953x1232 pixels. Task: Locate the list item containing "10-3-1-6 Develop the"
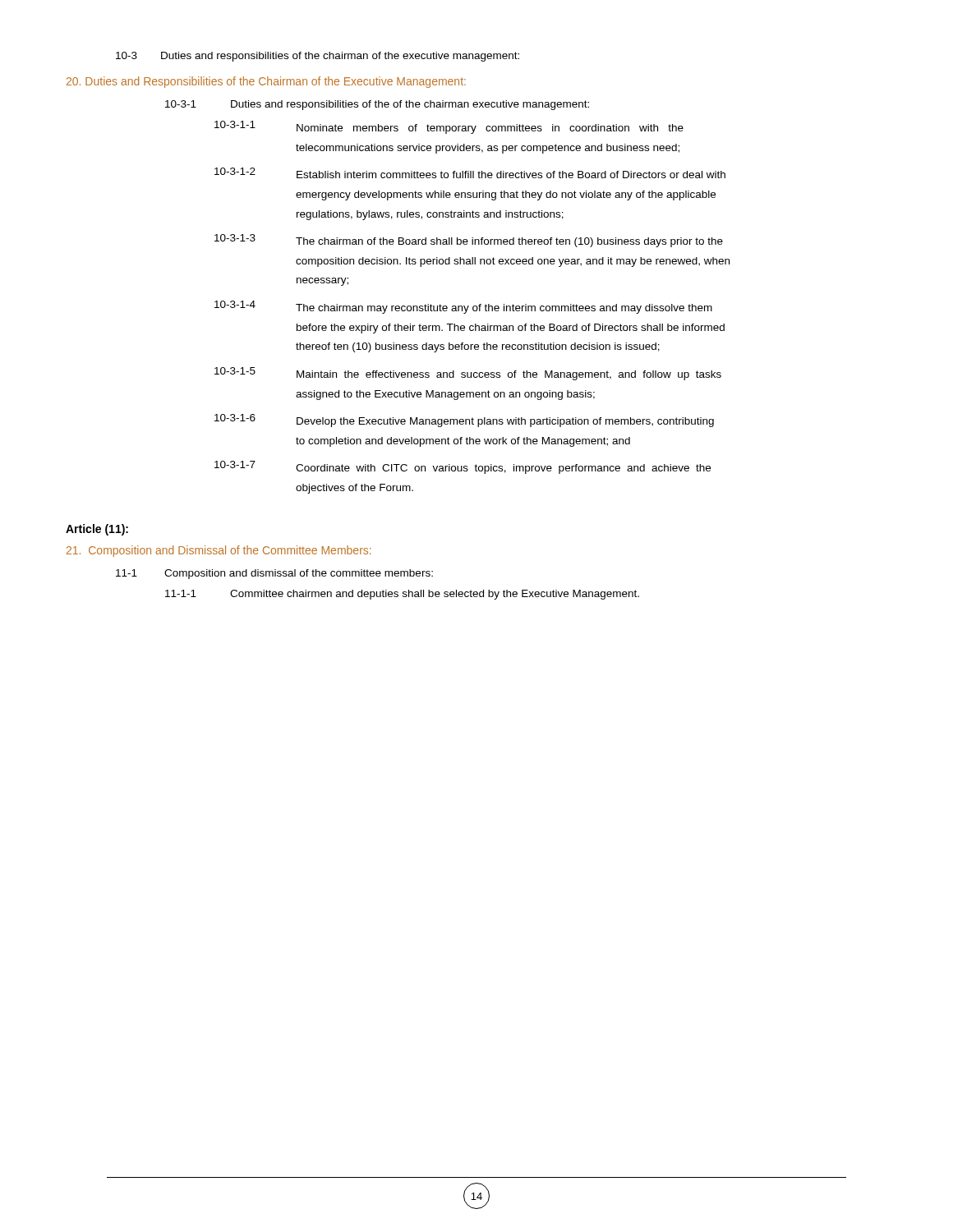pyautogui.click(x=464, y=431)
